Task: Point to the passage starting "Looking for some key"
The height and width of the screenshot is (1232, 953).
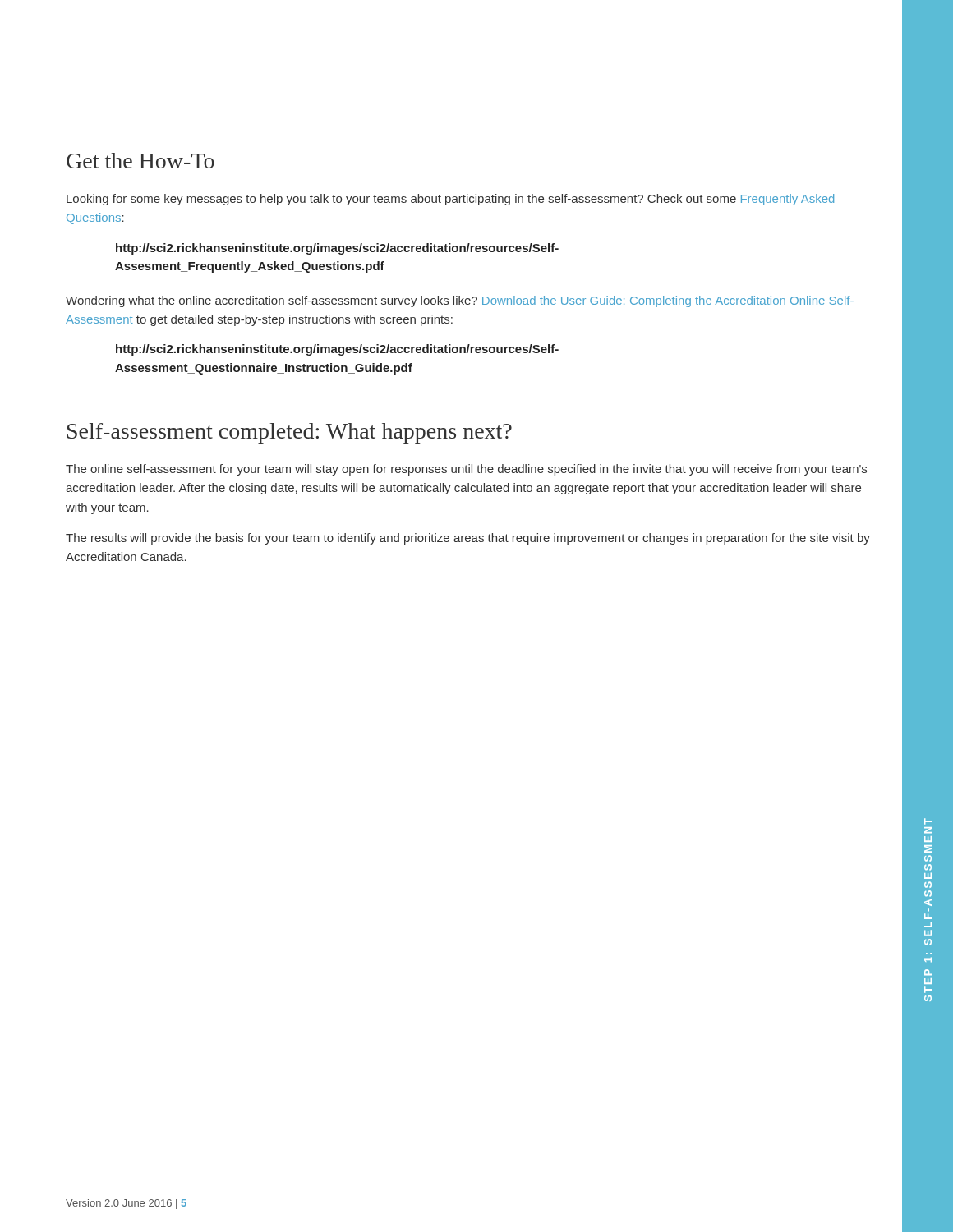Action: tap(468, 208)
